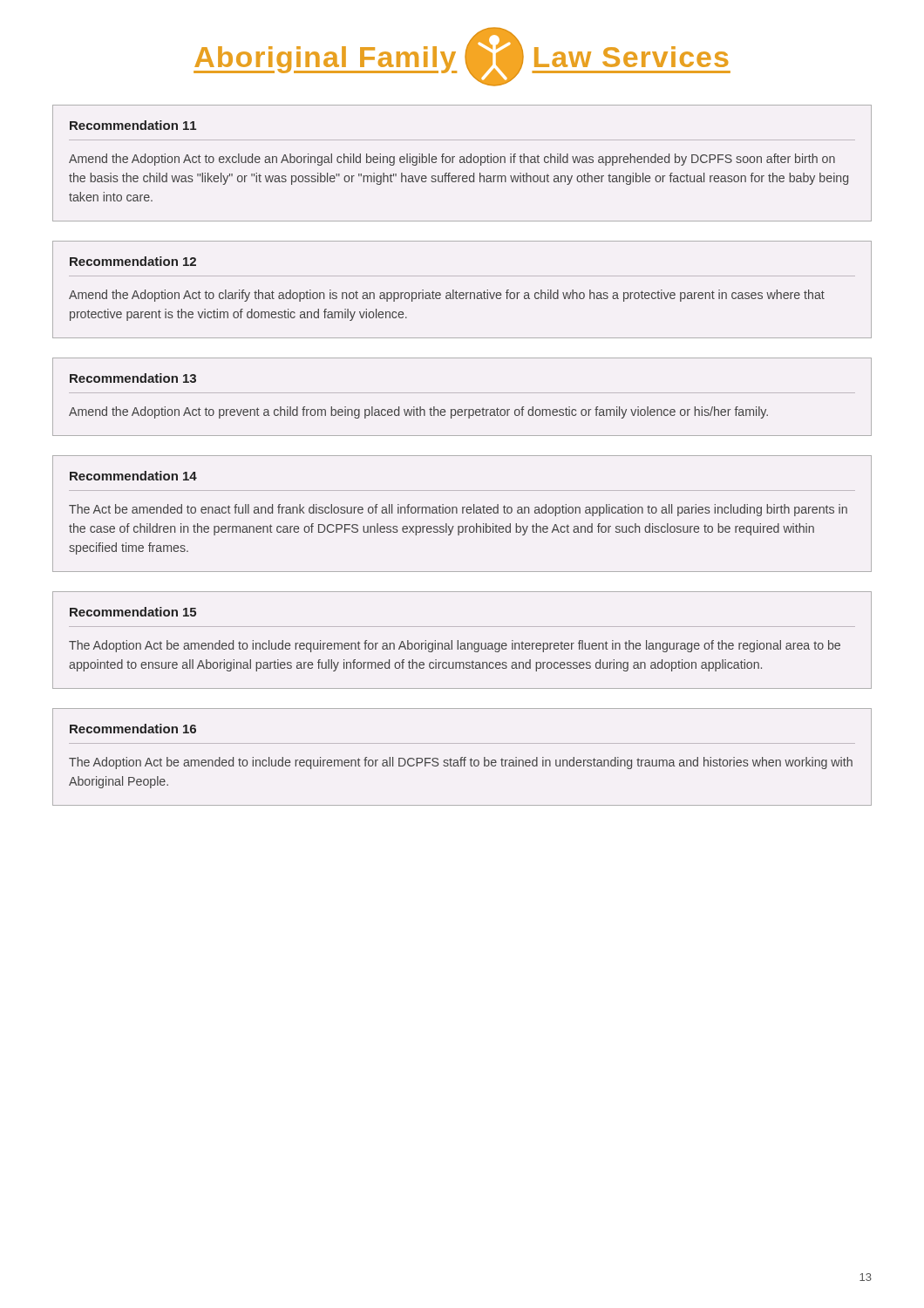The height and width of the screenshot is (1308, 924).
Task: Select the text block with the text "Recommendation 15 The Adoption Act be amended to"
Action: pos(462,639)
